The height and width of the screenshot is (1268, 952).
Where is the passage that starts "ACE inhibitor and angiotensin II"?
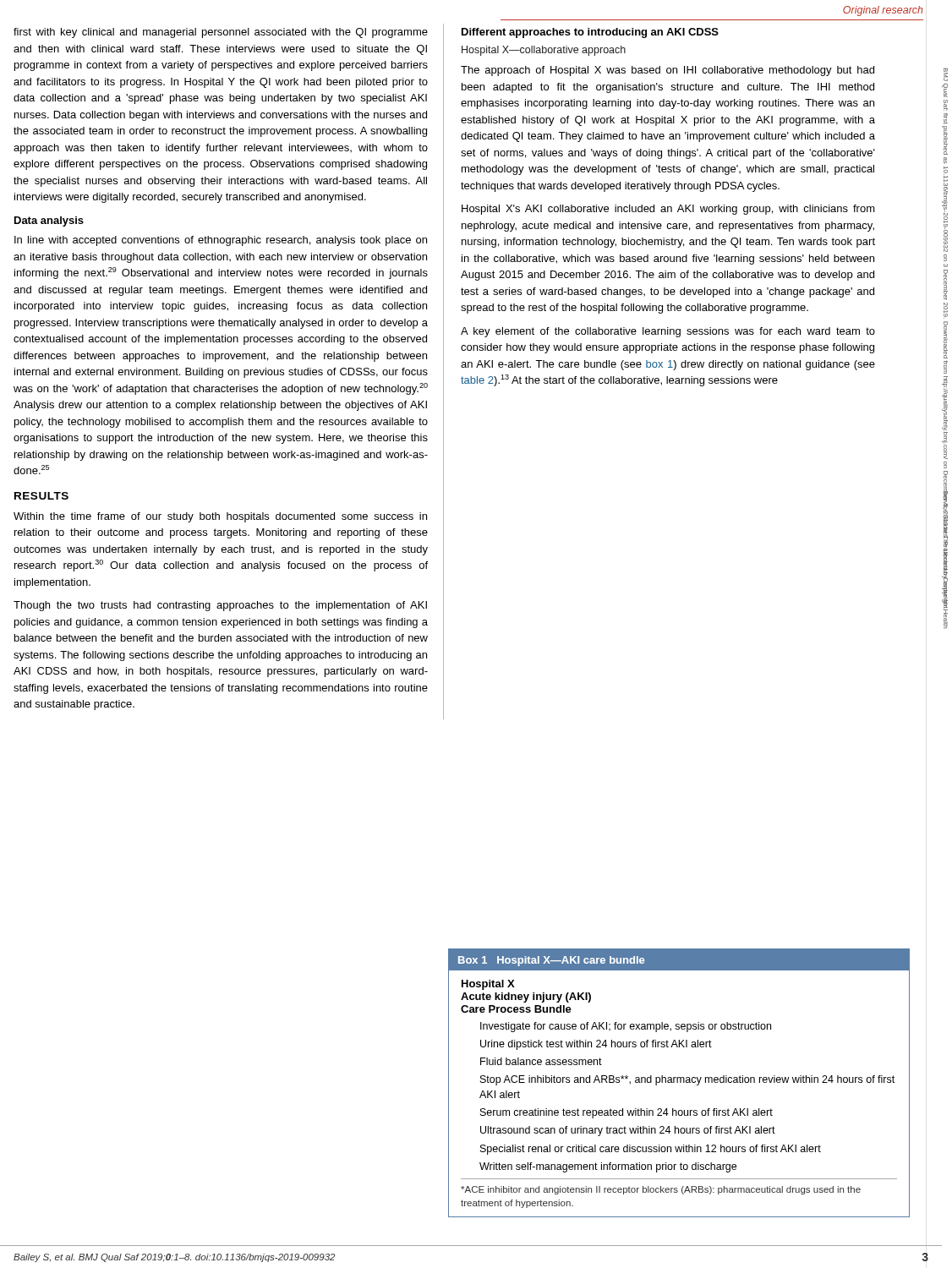click(x=661, y=1196)
